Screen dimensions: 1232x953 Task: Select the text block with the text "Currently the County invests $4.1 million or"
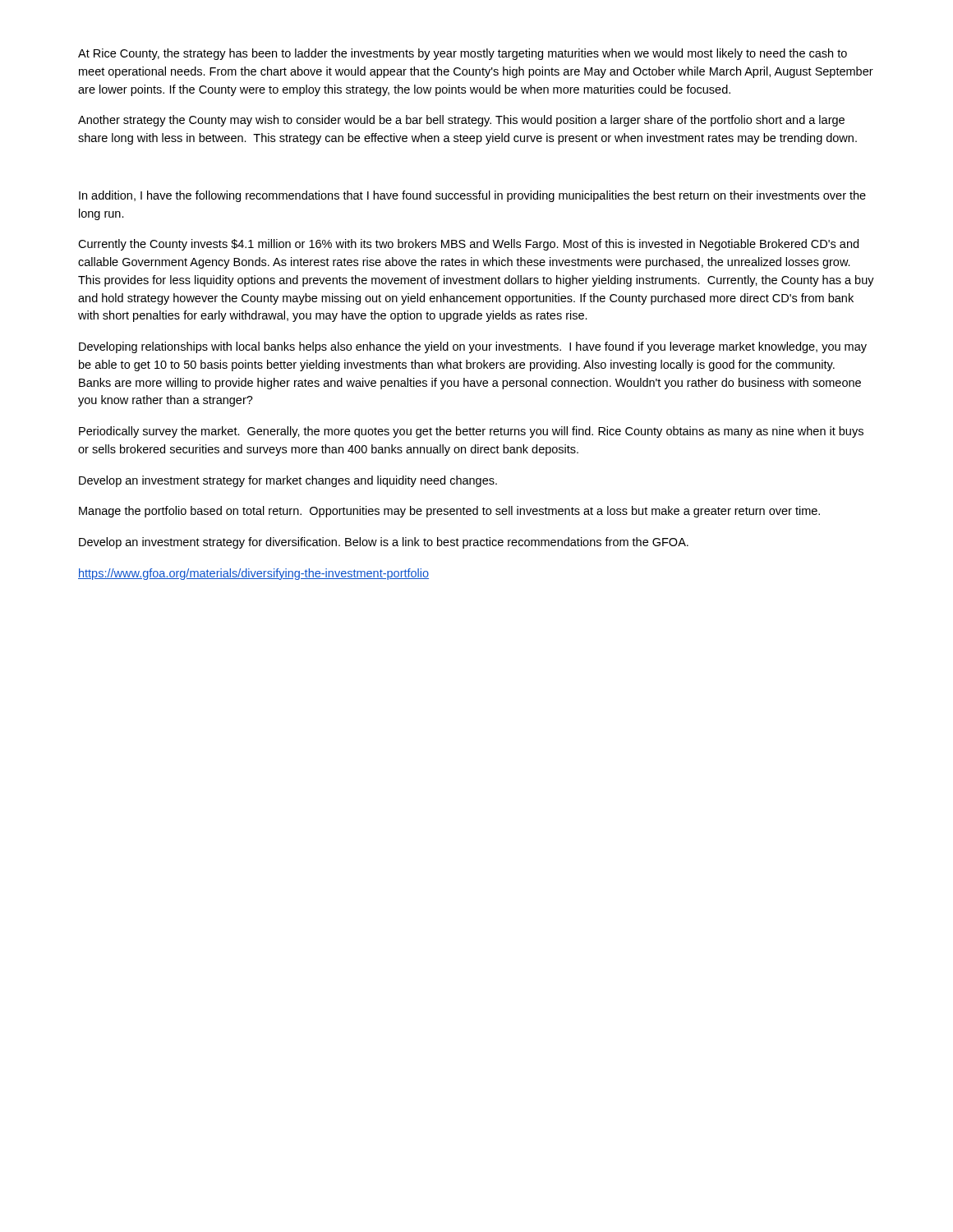476,280
